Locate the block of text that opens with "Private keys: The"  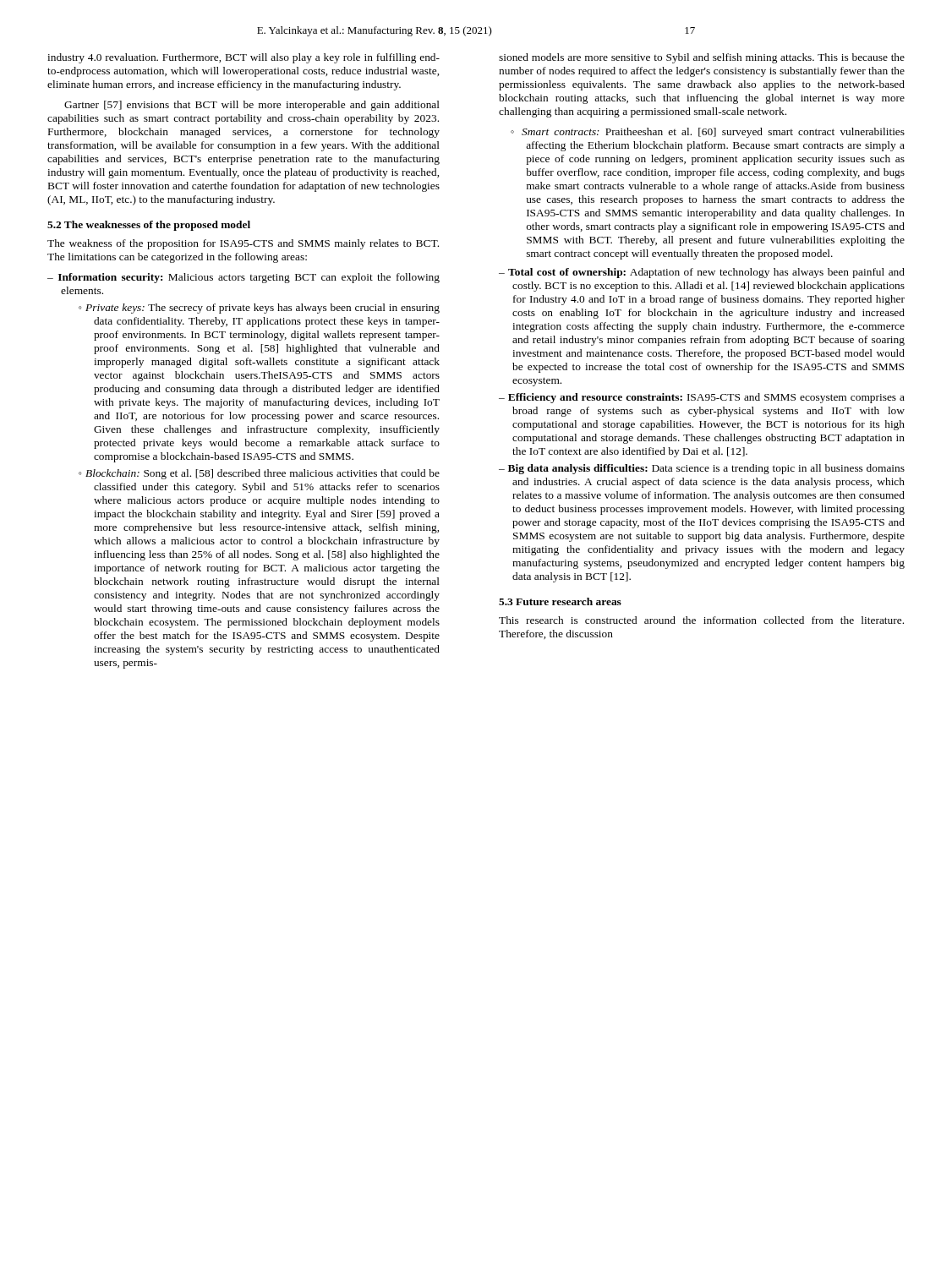point(263,382)
